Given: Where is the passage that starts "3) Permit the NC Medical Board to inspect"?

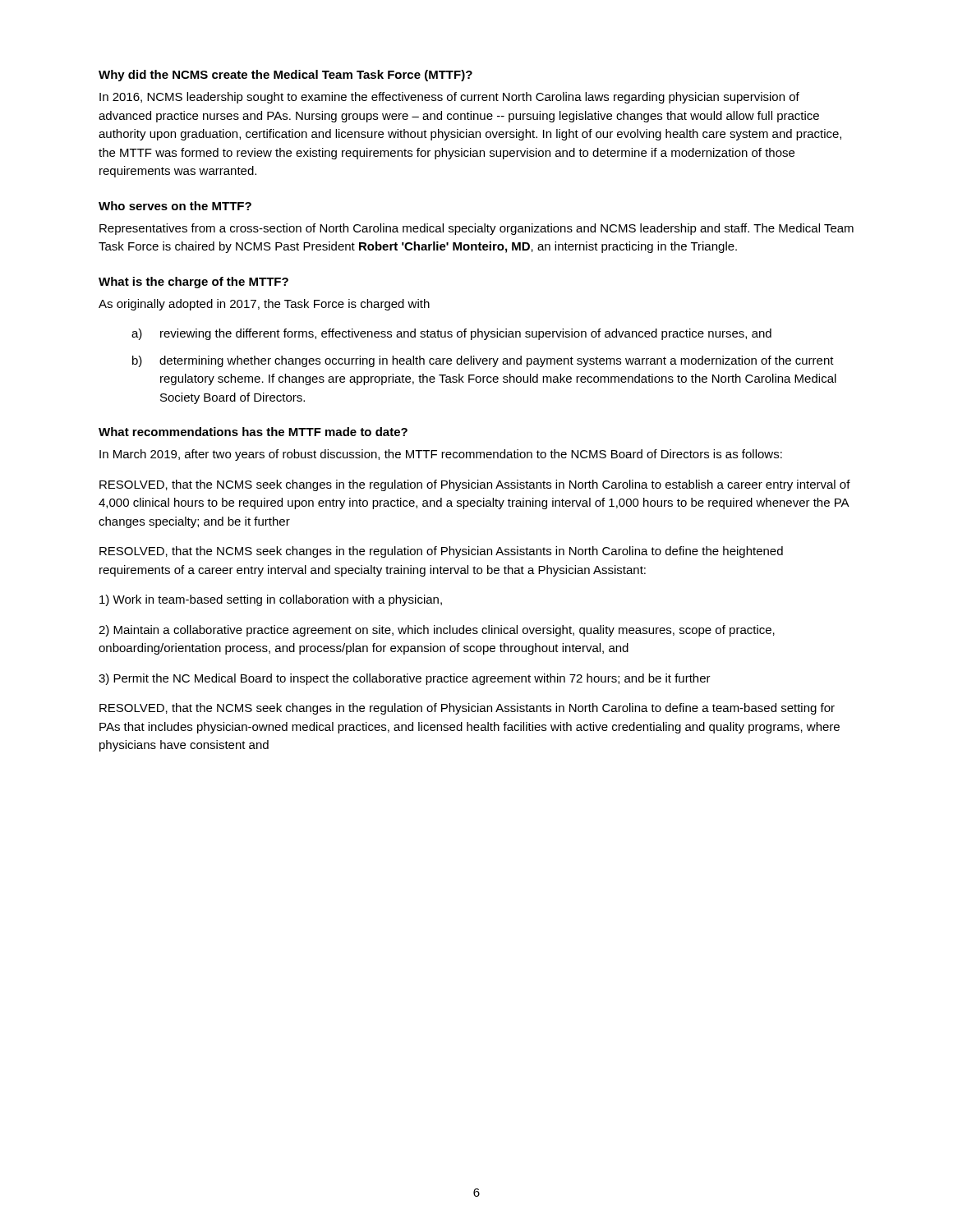Looking at the screenshot, I should pos(404,678).
